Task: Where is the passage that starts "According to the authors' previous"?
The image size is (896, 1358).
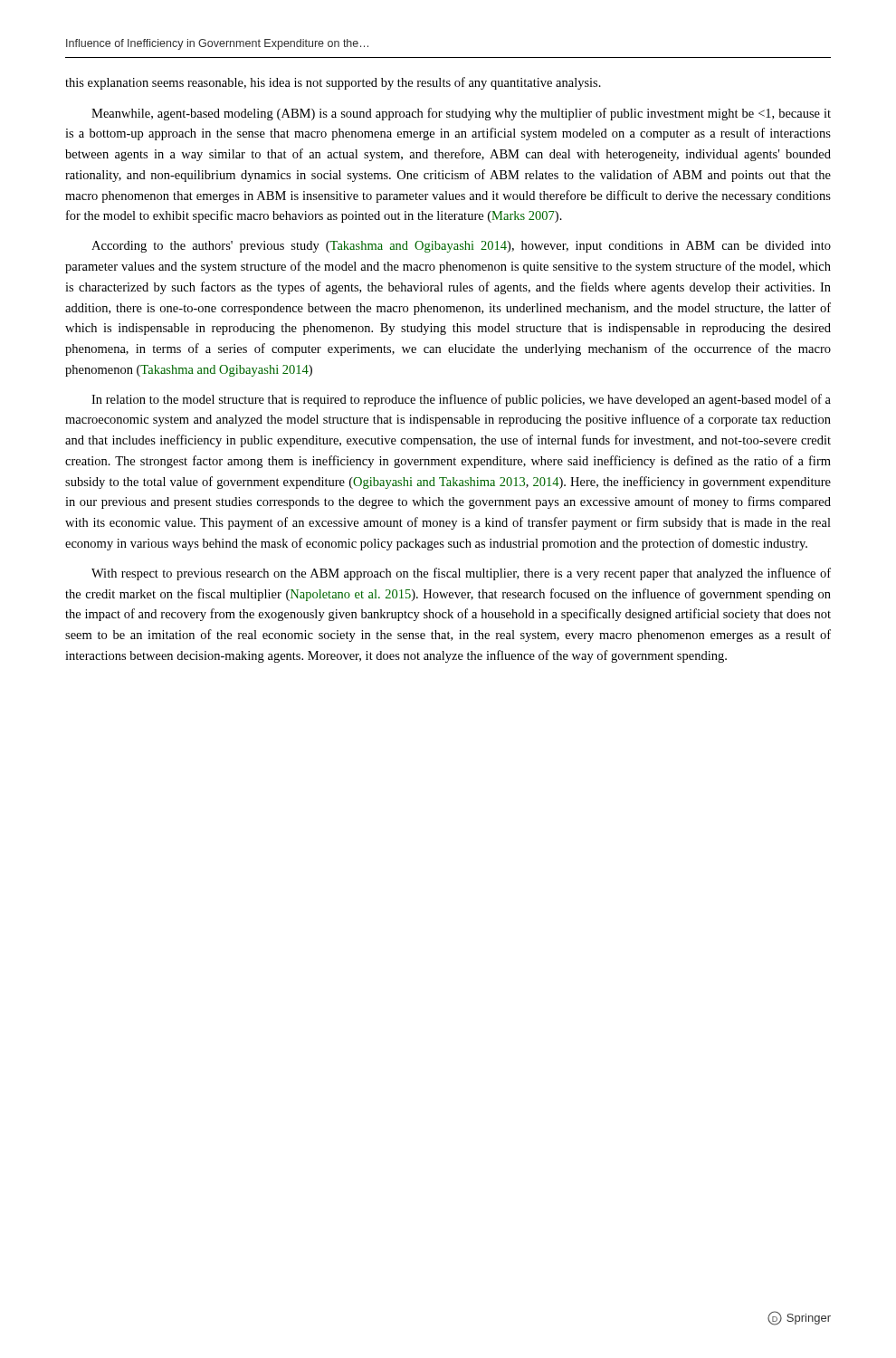Action: point(448,308)
